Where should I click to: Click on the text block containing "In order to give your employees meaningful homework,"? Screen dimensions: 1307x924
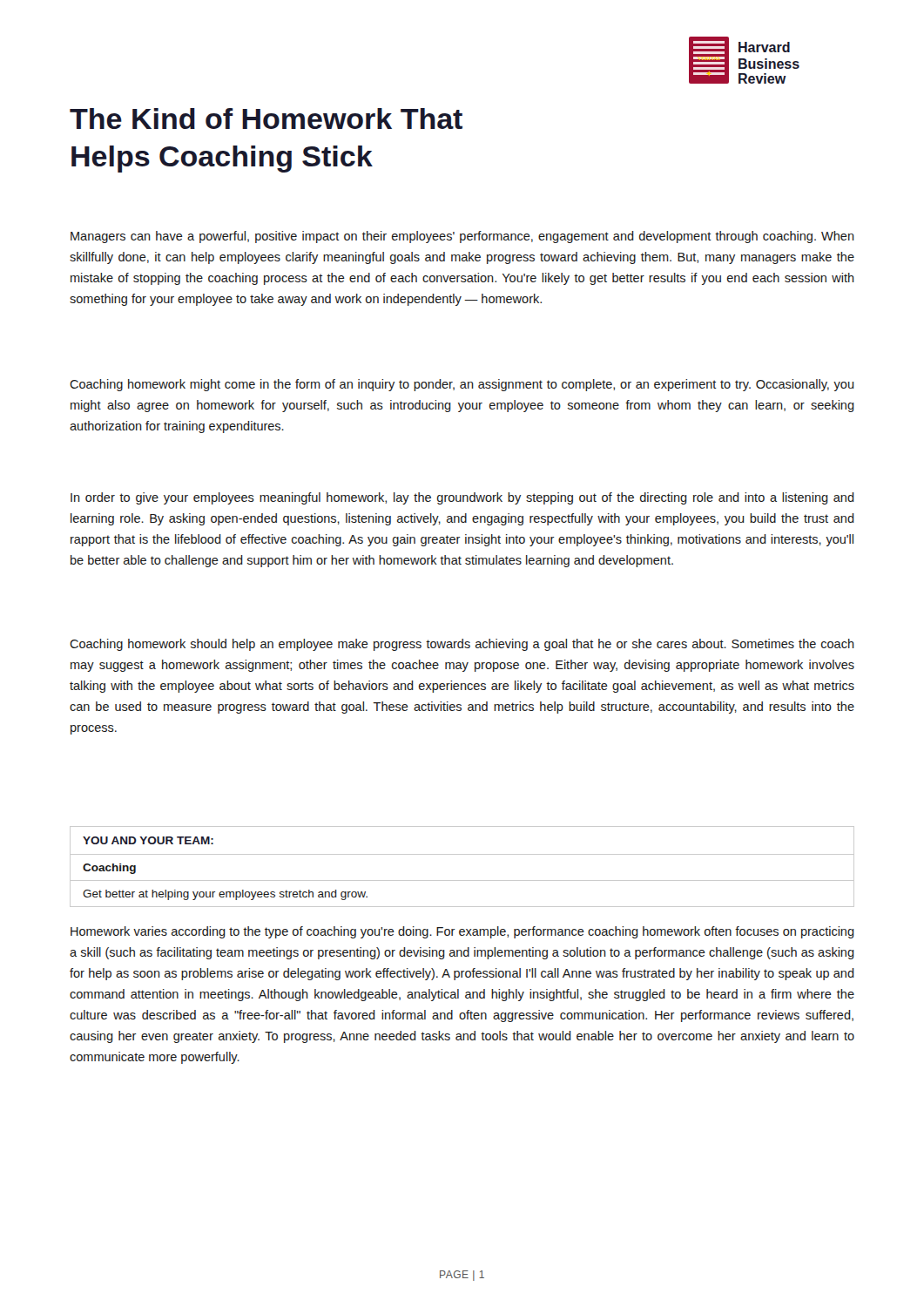pyautogui.click(x=462, y=529)
